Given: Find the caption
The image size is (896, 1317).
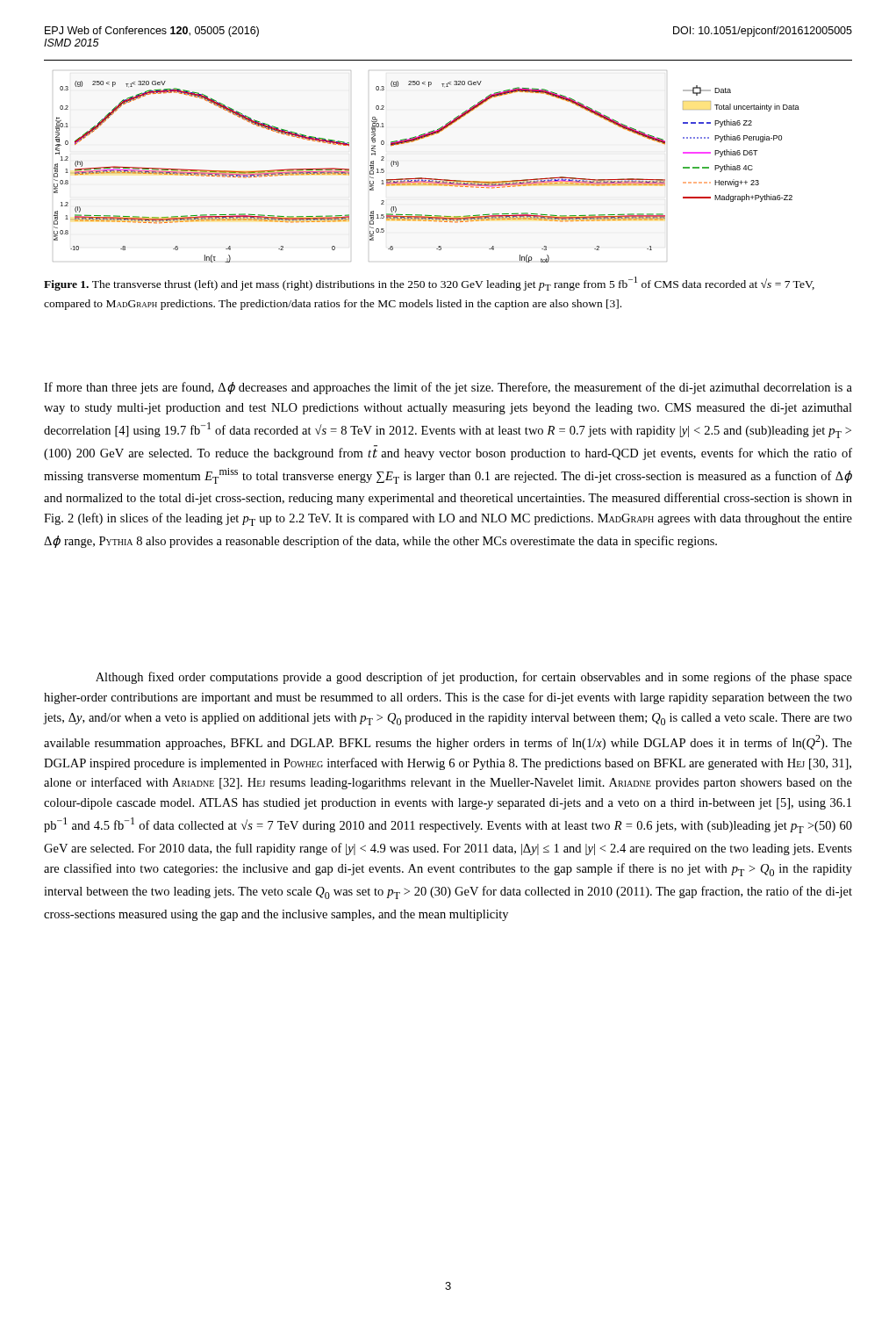Looking at the screenshot, I should 429,292.
